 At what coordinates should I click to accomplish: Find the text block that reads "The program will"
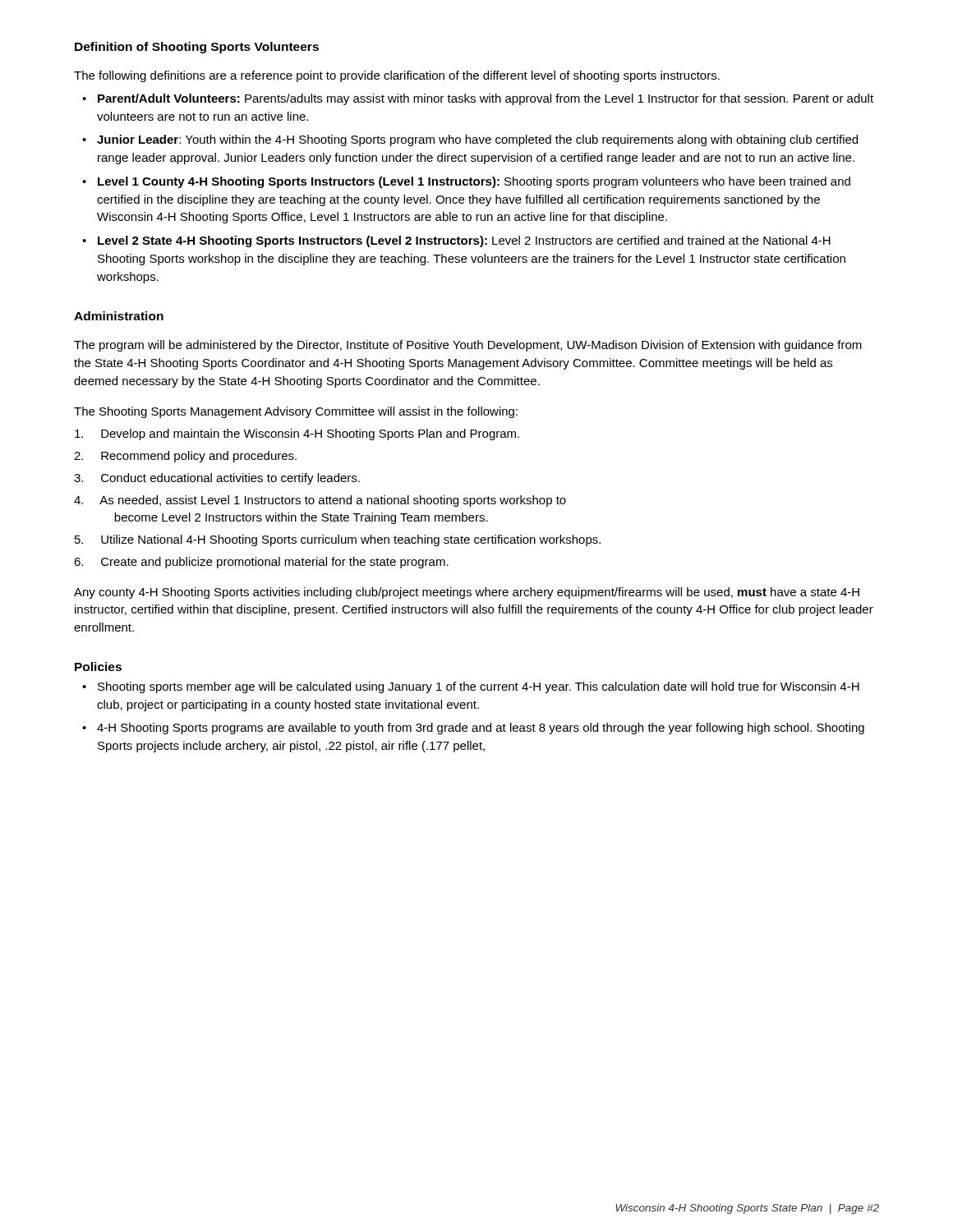click(476, 363)
